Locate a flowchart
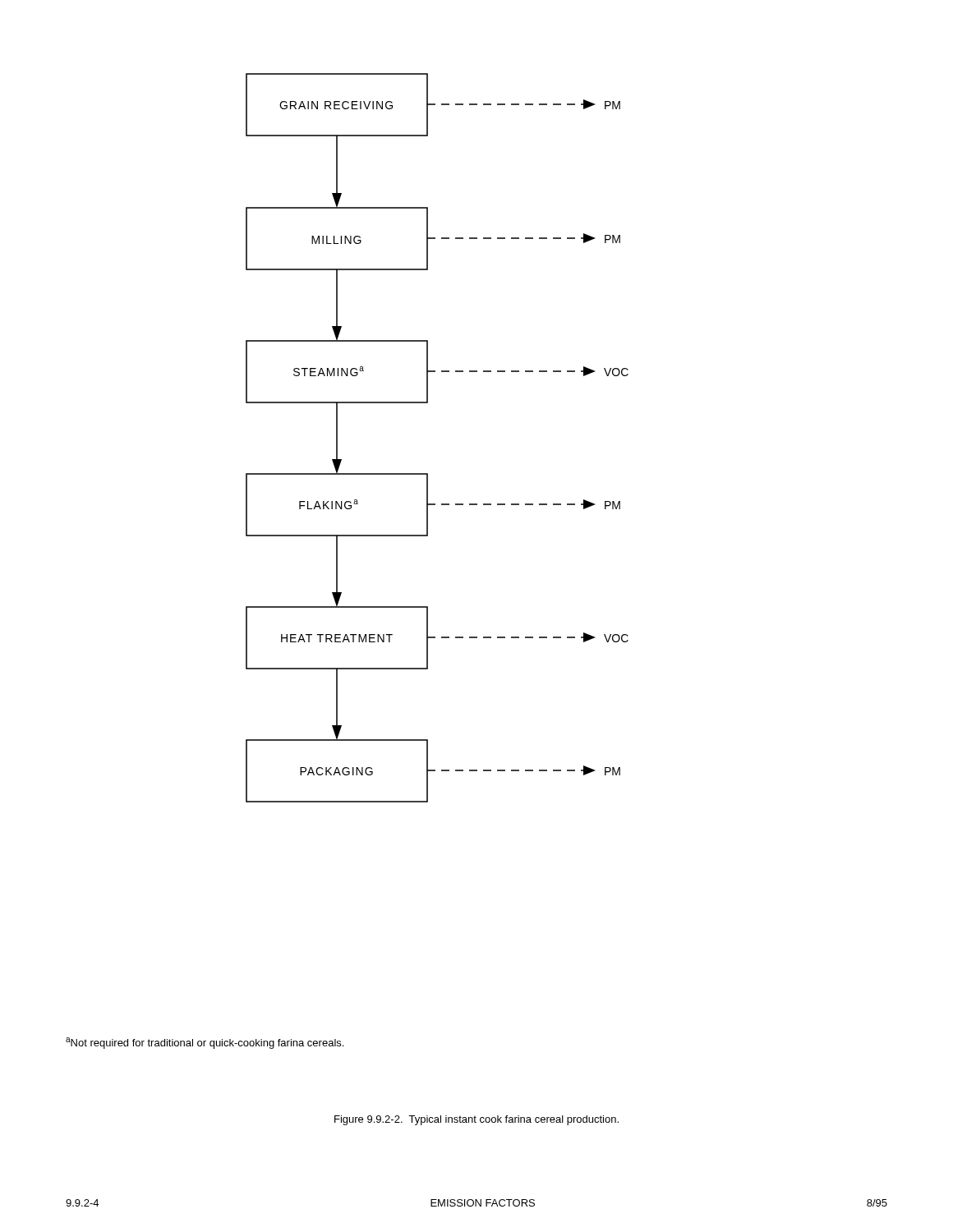This screenshot has width=953, height=1232. 476,530
